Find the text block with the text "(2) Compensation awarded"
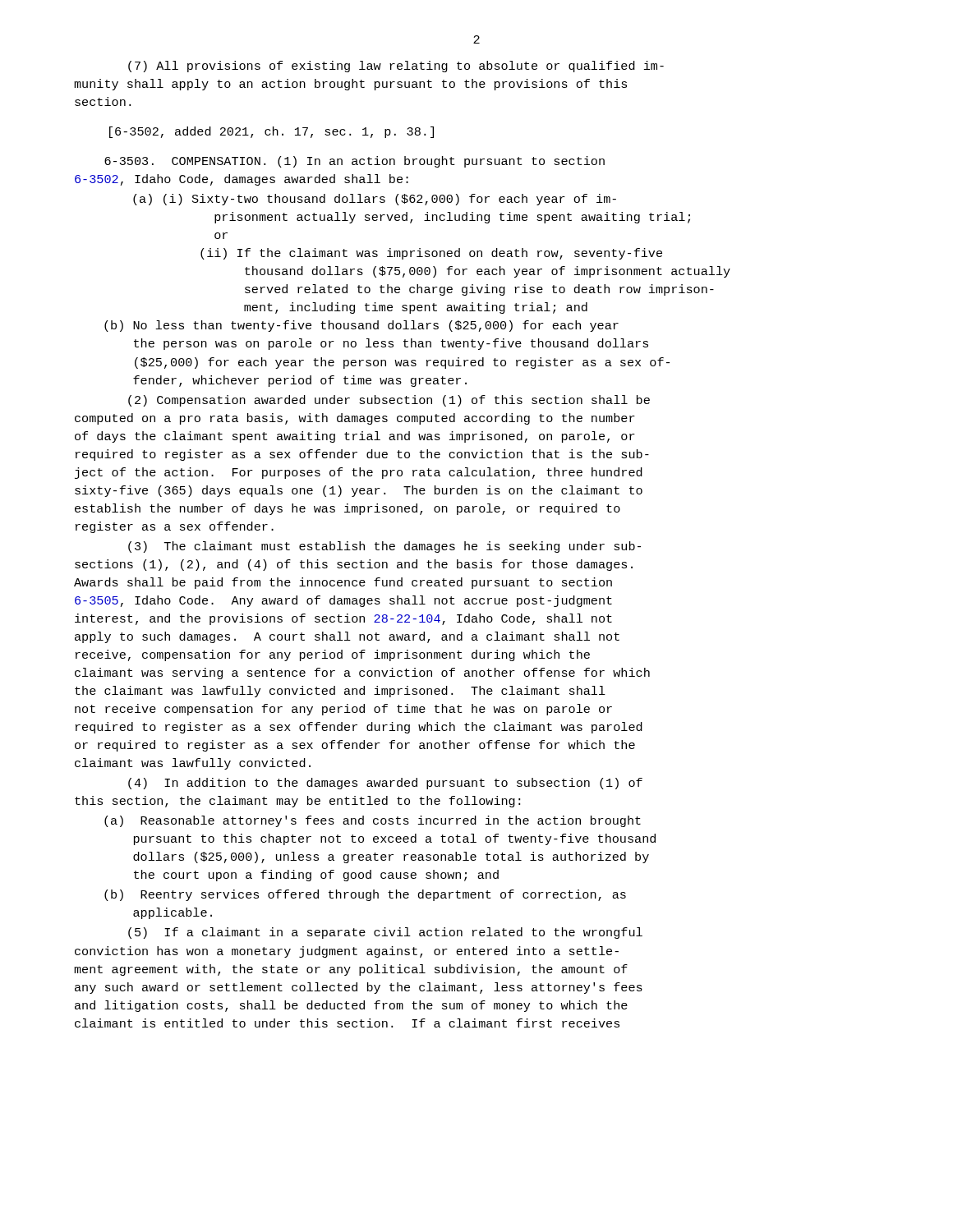The height and width of the screenshot is (1232, 953). (362, 464)
